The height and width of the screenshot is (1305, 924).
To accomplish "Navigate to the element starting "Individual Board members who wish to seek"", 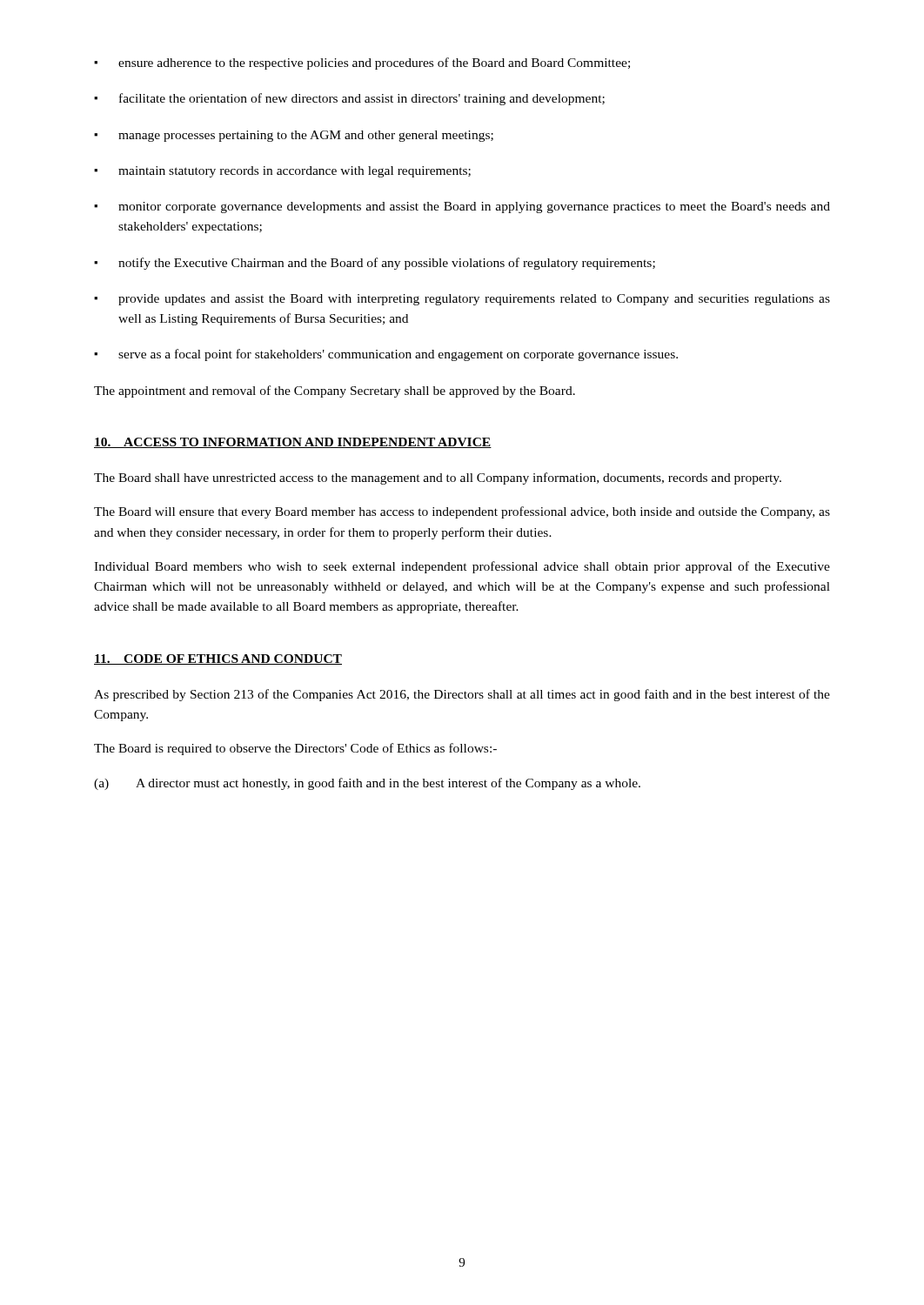I will pyautogui.click(x=462, y=586).
